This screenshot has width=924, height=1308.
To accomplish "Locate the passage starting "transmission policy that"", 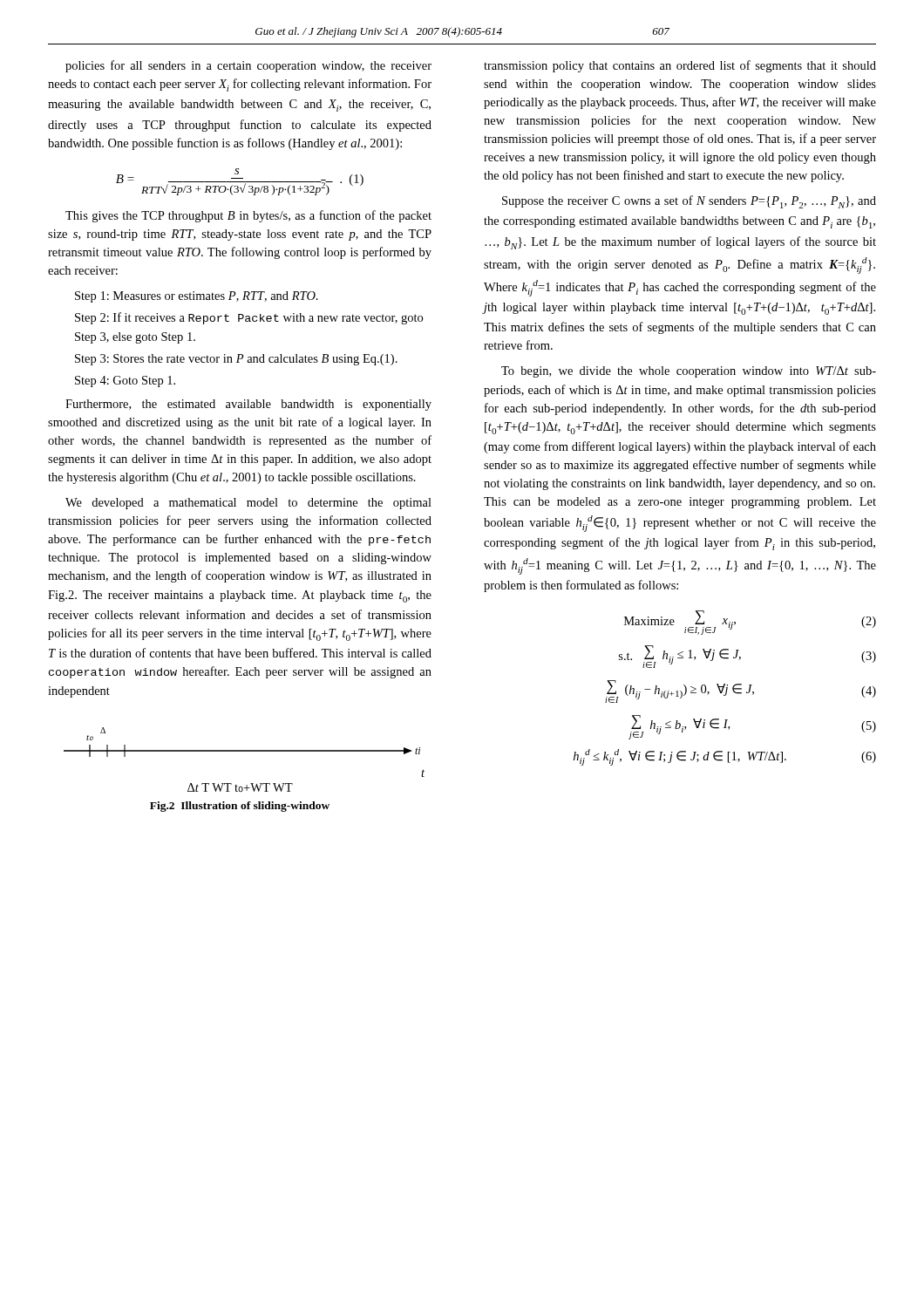I will 680,121.
